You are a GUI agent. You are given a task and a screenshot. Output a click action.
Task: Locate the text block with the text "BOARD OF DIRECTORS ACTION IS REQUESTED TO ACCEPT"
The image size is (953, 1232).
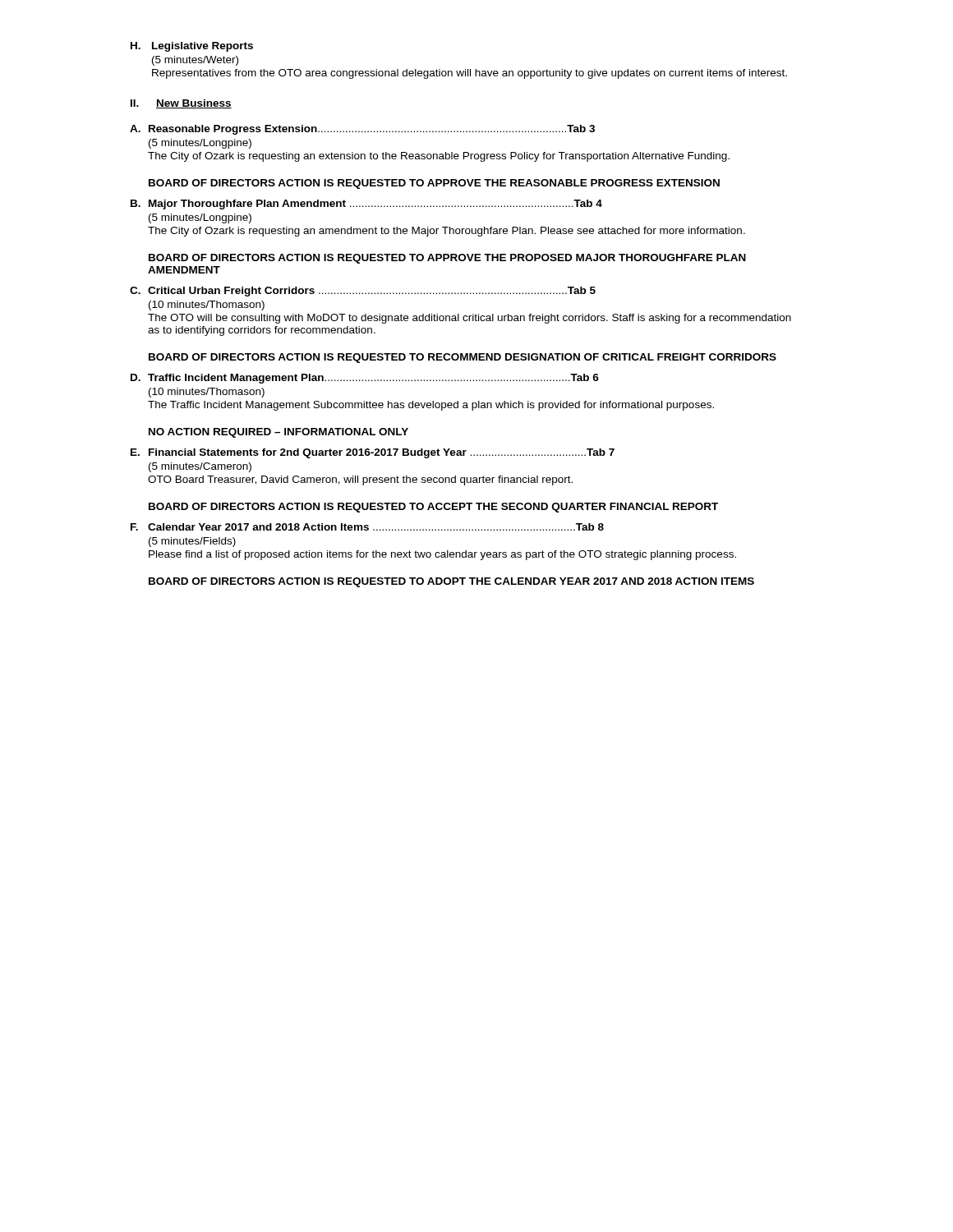[x=433, y=506]
